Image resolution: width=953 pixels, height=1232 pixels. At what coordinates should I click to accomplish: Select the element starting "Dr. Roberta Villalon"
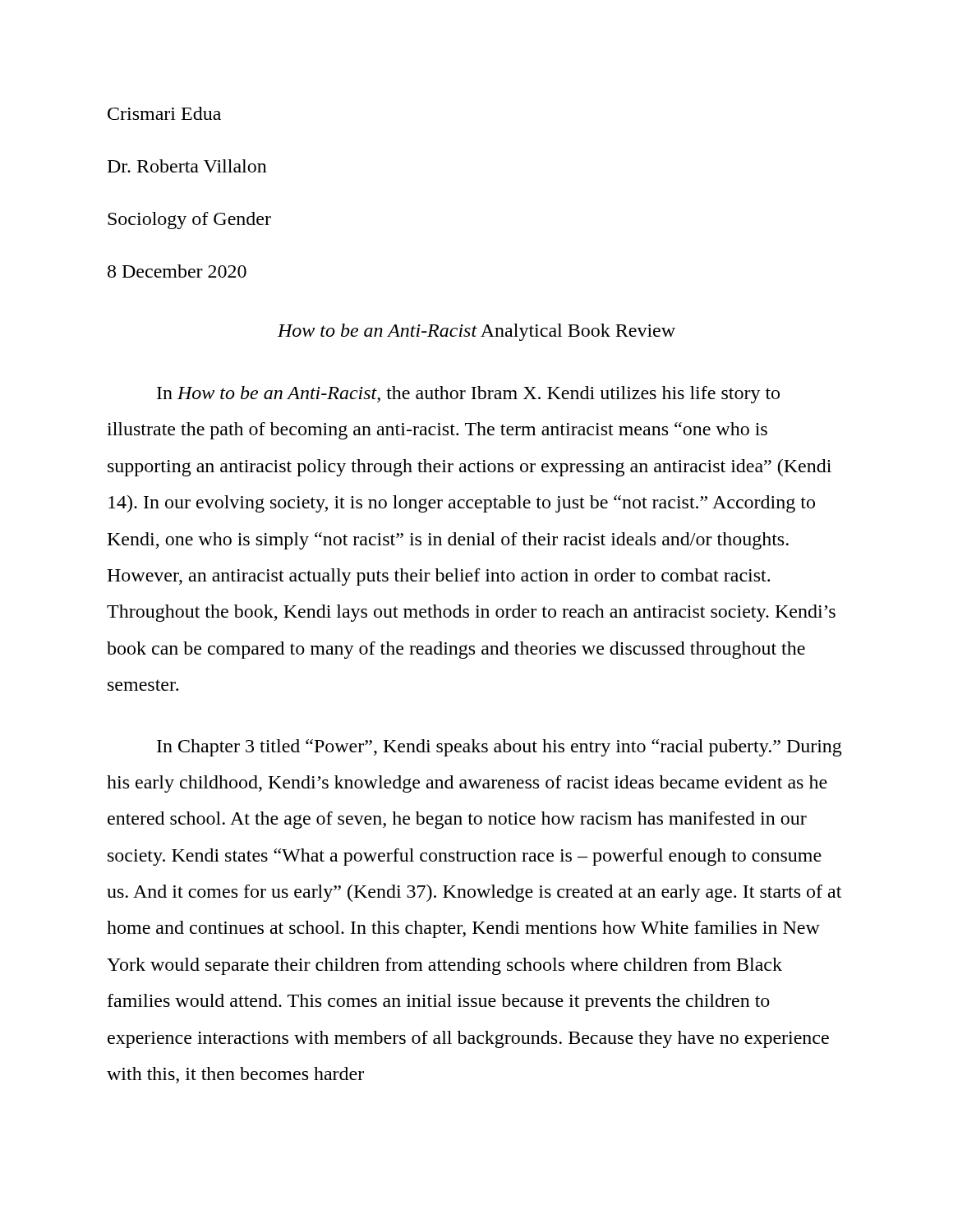tap(187, 166)
